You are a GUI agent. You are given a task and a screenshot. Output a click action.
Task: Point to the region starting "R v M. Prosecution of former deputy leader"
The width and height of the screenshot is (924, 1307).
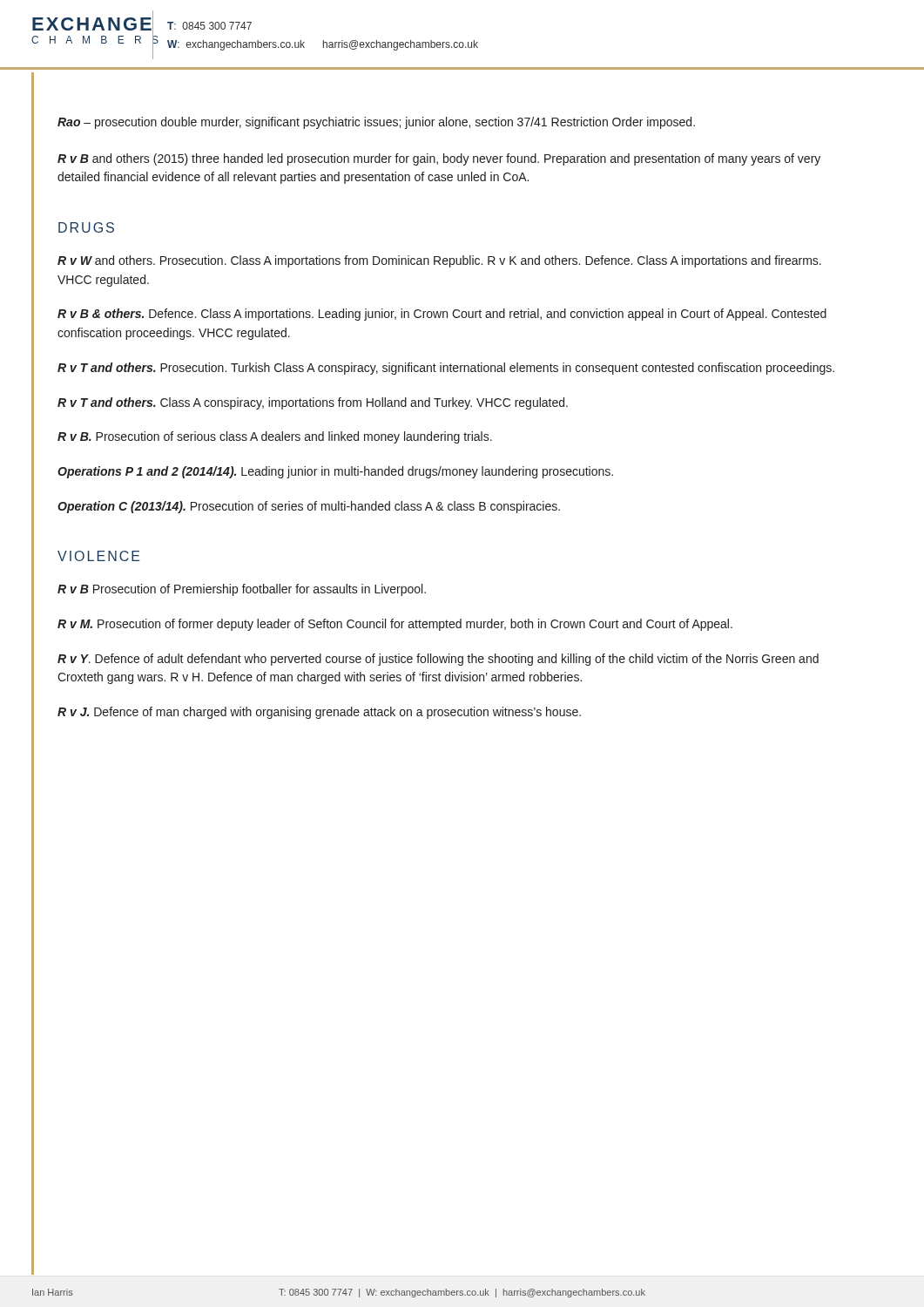point(395,624)
